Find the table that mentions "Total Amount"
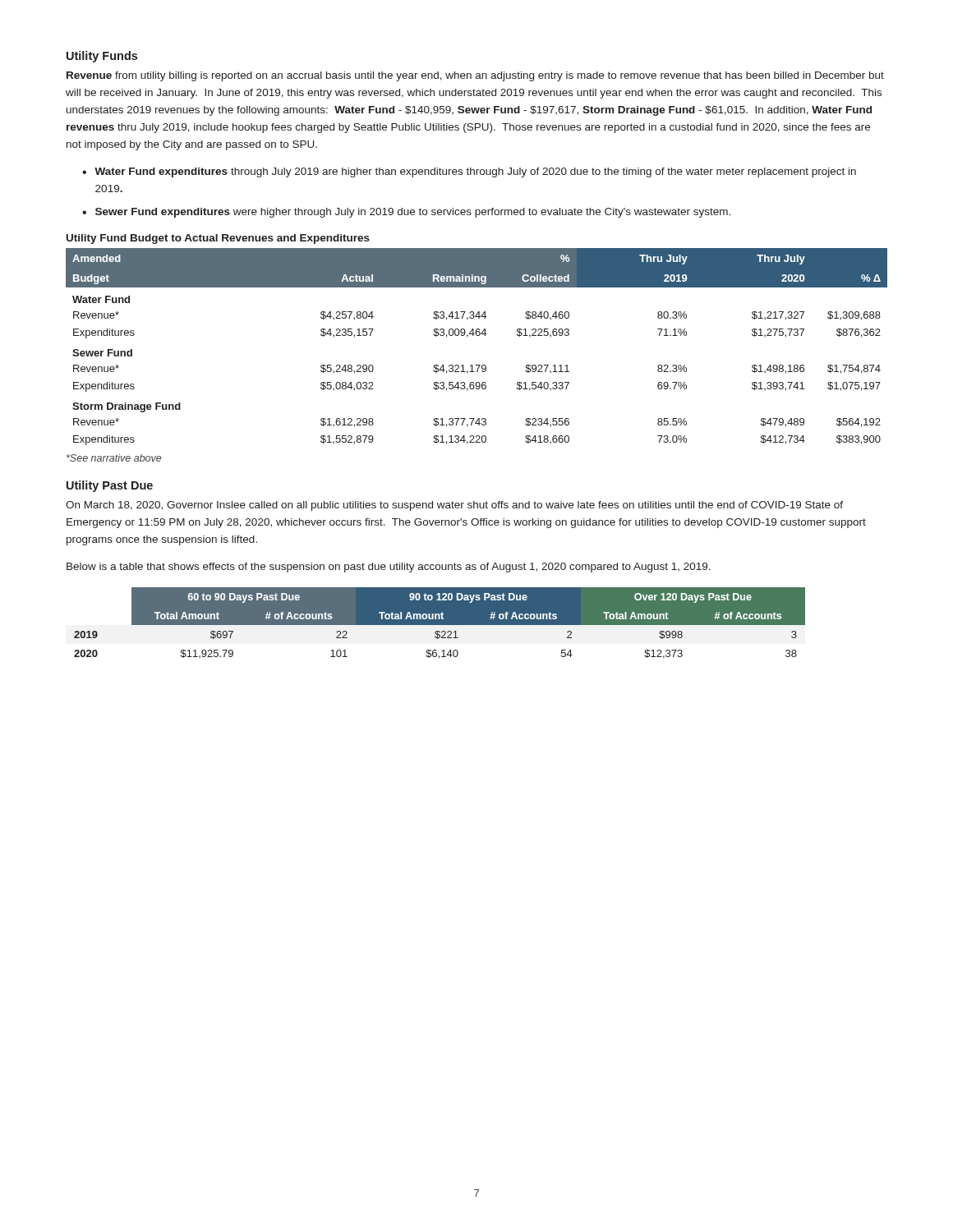The image size is (953, 1232). click(476, 625)
